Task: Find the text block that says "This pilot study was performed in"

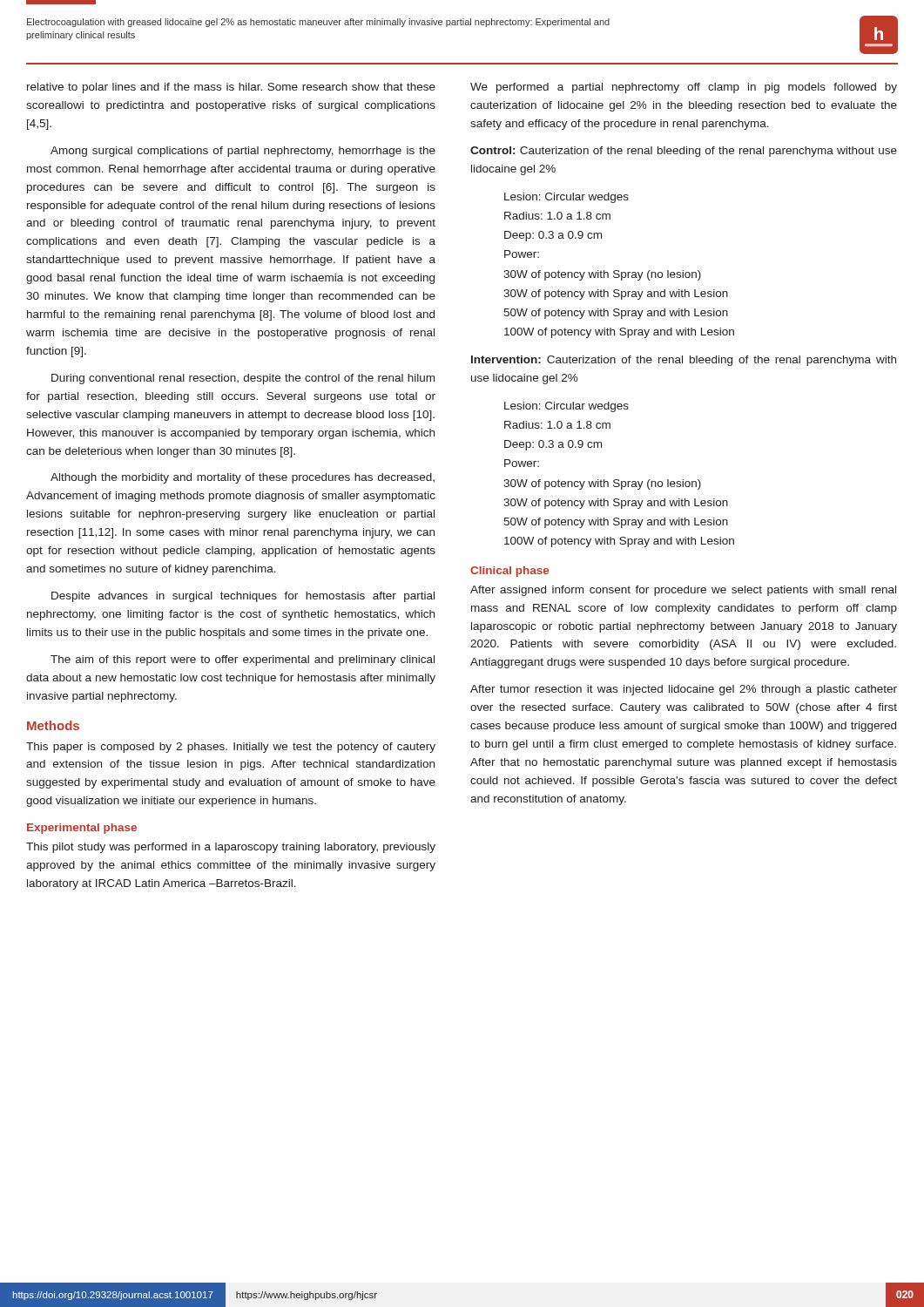Action: [x=231, y=866]
